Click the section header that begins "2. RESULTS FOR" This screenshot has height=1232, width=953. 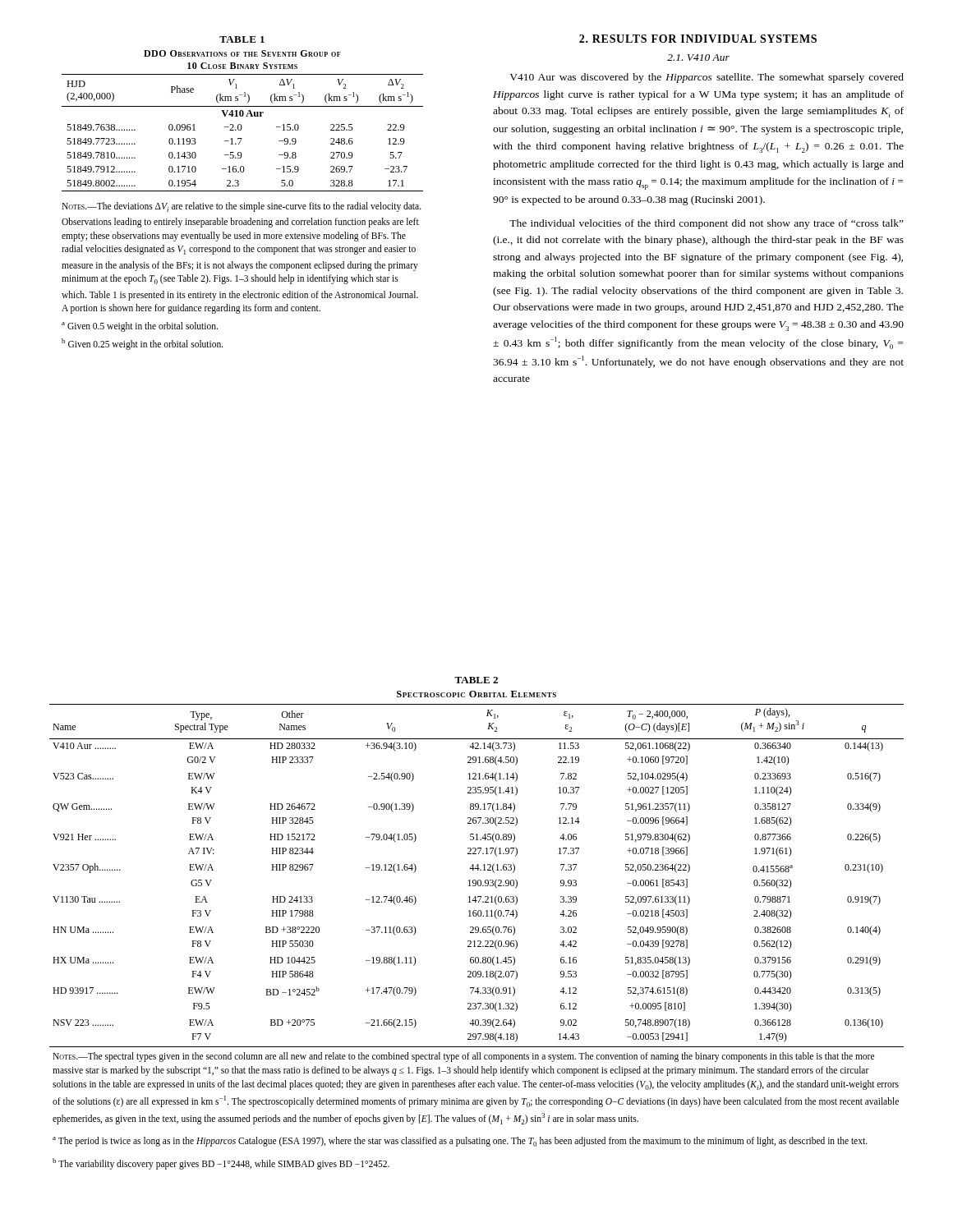pos(698,39)
